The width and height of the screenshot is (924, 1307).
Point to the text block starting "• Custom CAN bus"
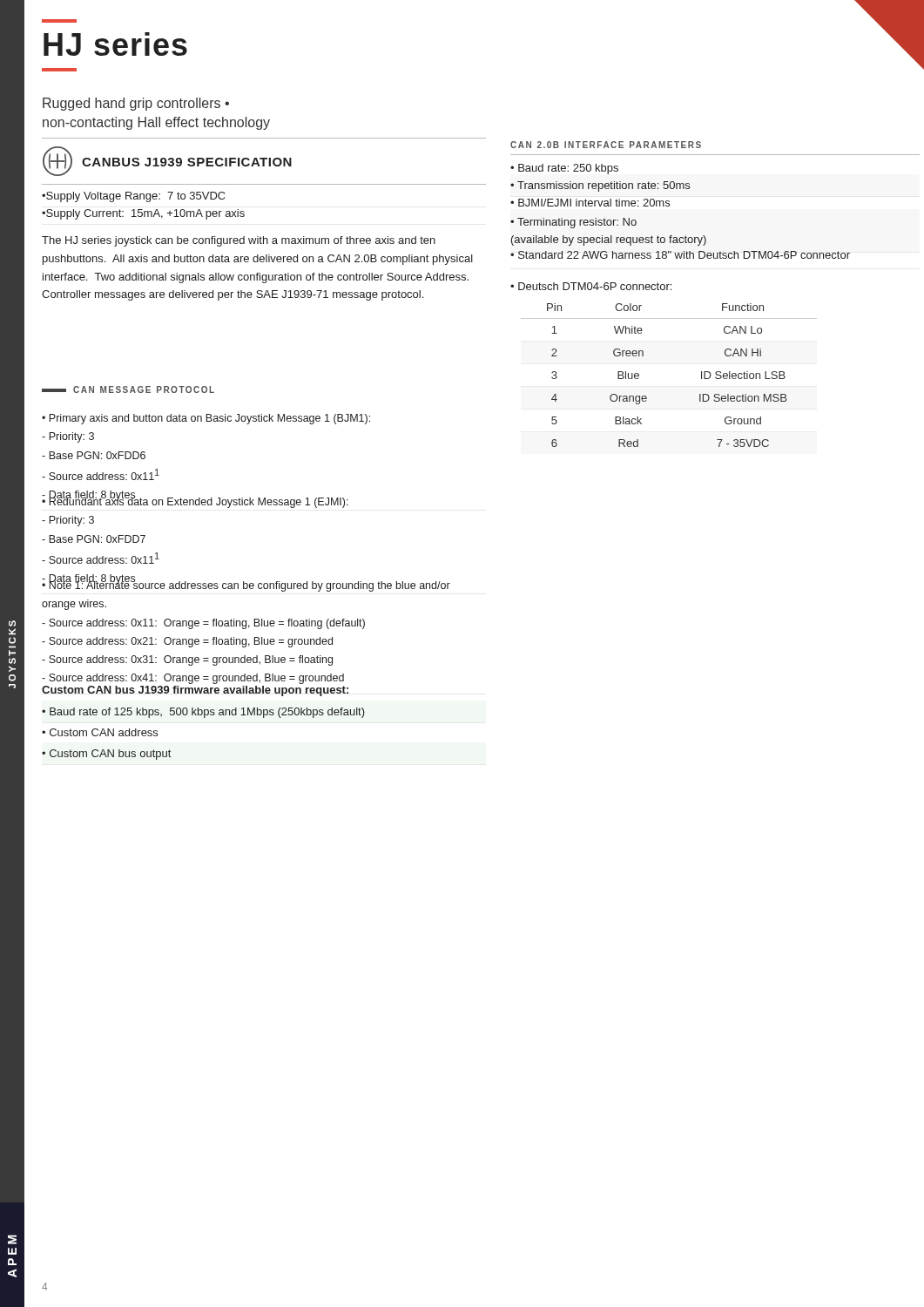(106, 753)
